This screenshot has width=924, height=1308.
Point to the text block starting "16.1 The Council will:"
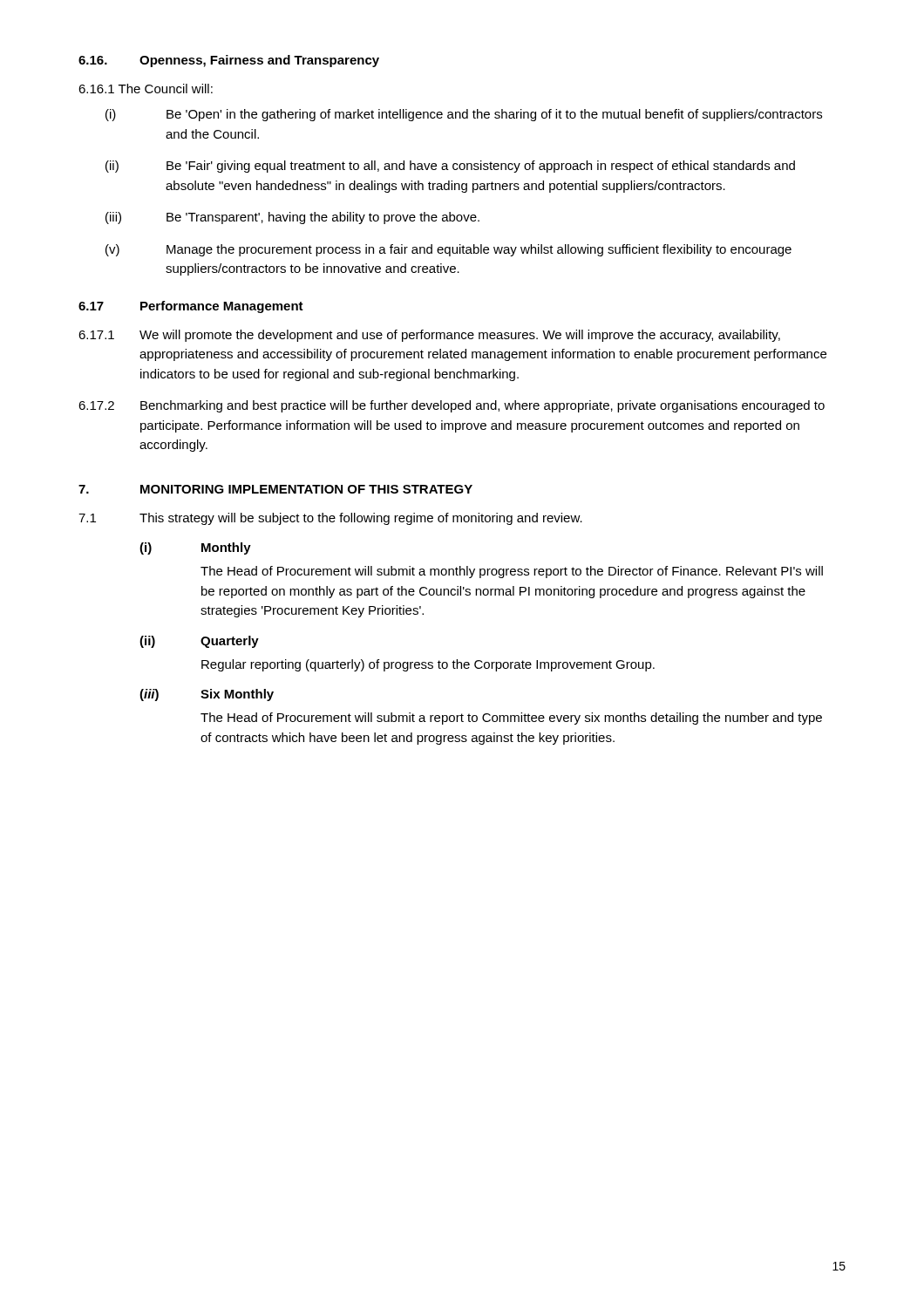pos(146,88)
